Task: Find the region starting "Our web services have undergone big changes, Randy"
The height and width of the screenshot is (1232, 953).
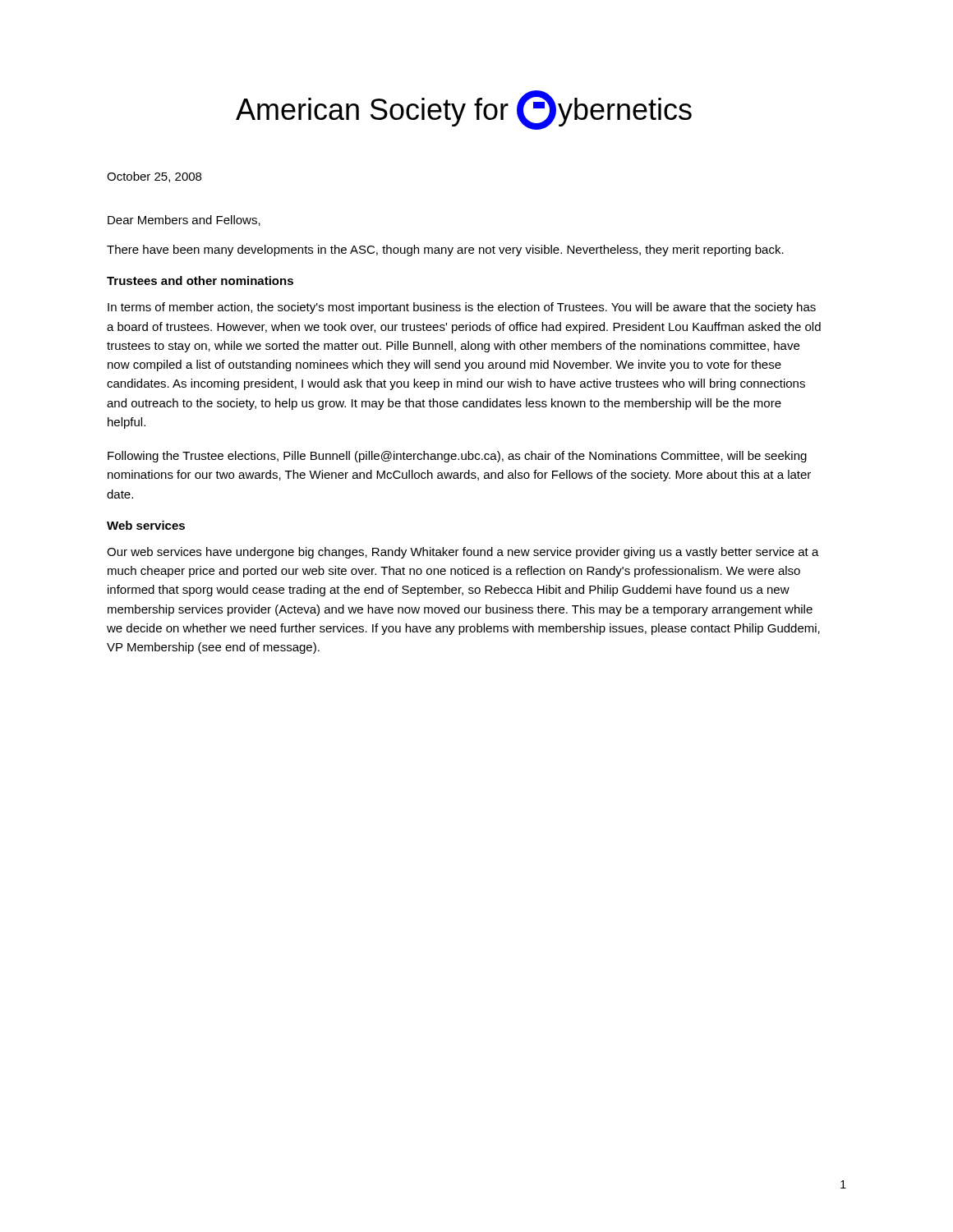Action: tap(464, 599)
